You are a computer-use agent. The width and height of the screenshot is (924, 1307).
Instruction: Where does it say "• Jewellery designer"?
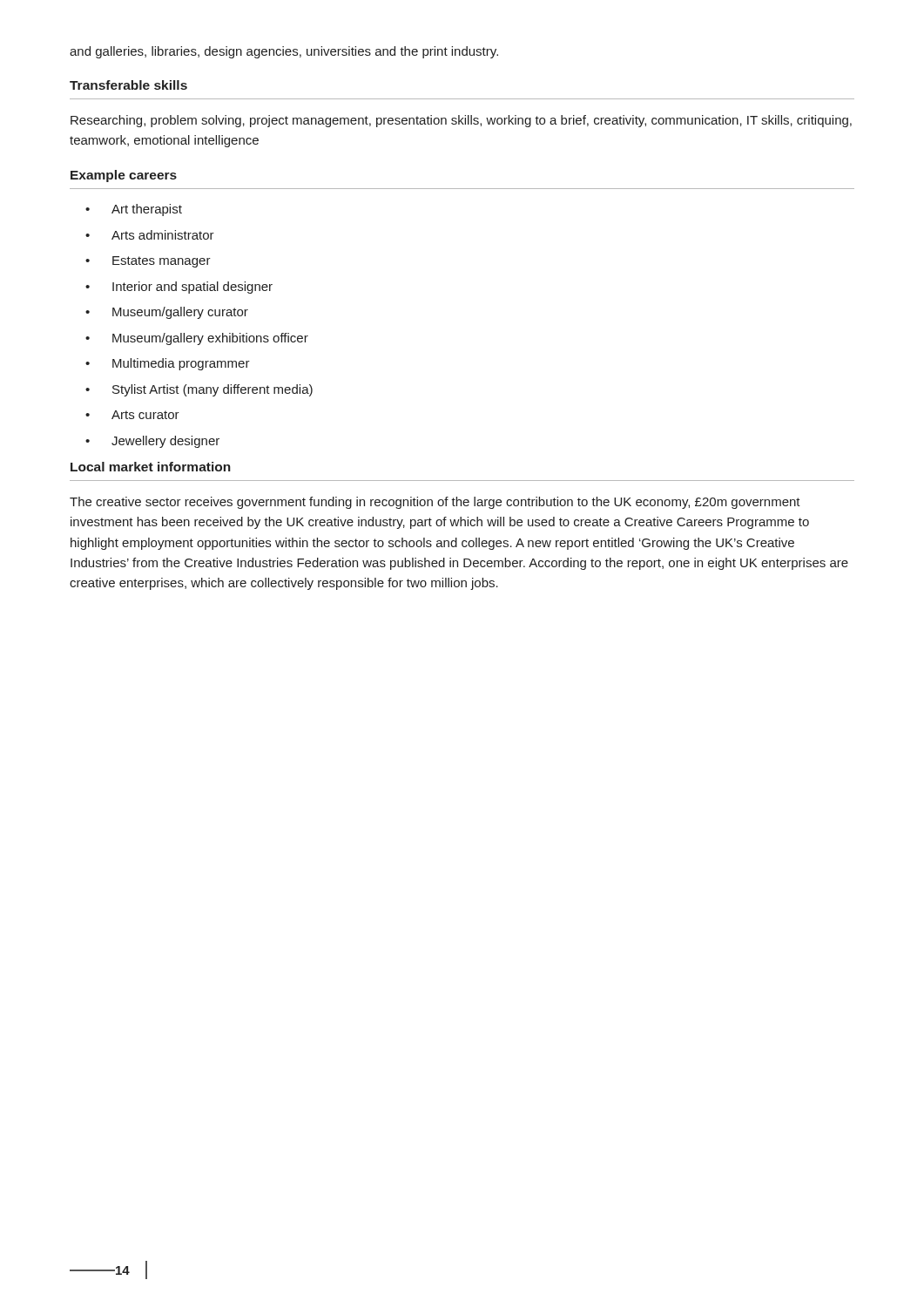(x=152, y=442)
